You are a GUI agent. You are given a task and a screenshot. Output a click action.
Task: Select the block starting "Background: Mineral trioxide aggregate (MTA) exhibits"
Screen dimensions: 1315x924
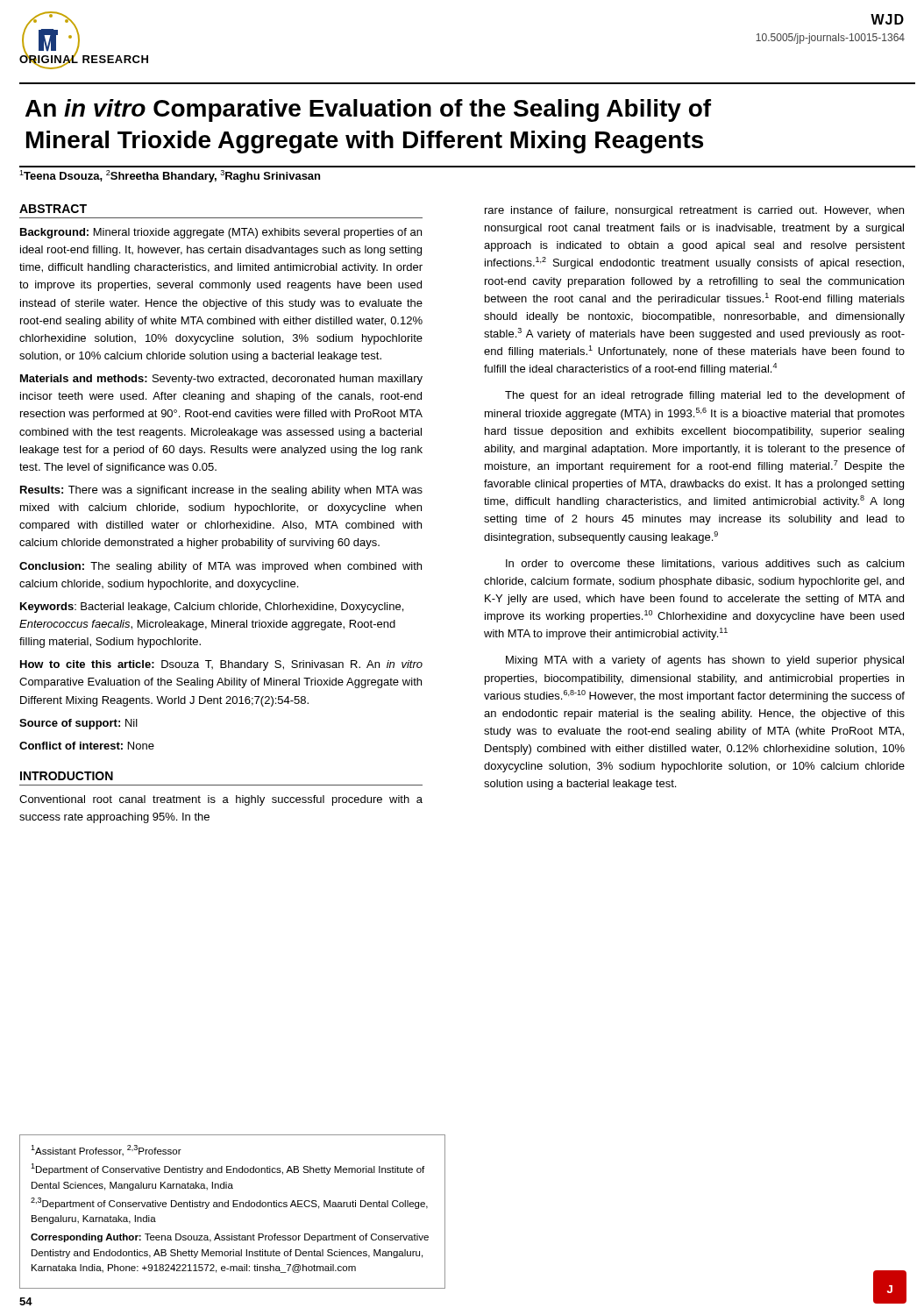[221, 294]
